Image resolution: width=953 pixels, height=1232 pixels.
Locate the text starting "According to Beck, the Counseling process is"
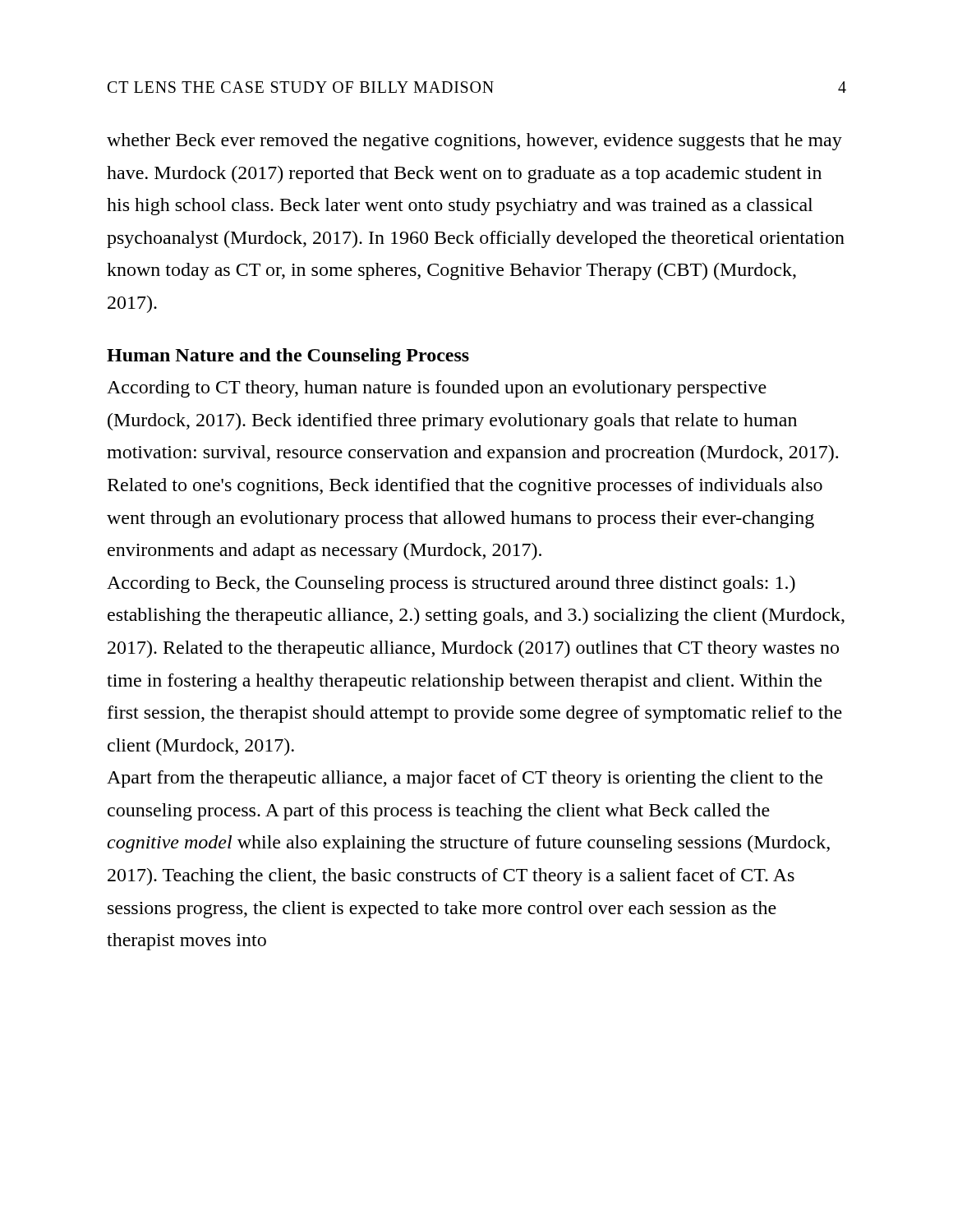[x=476, y=664]
